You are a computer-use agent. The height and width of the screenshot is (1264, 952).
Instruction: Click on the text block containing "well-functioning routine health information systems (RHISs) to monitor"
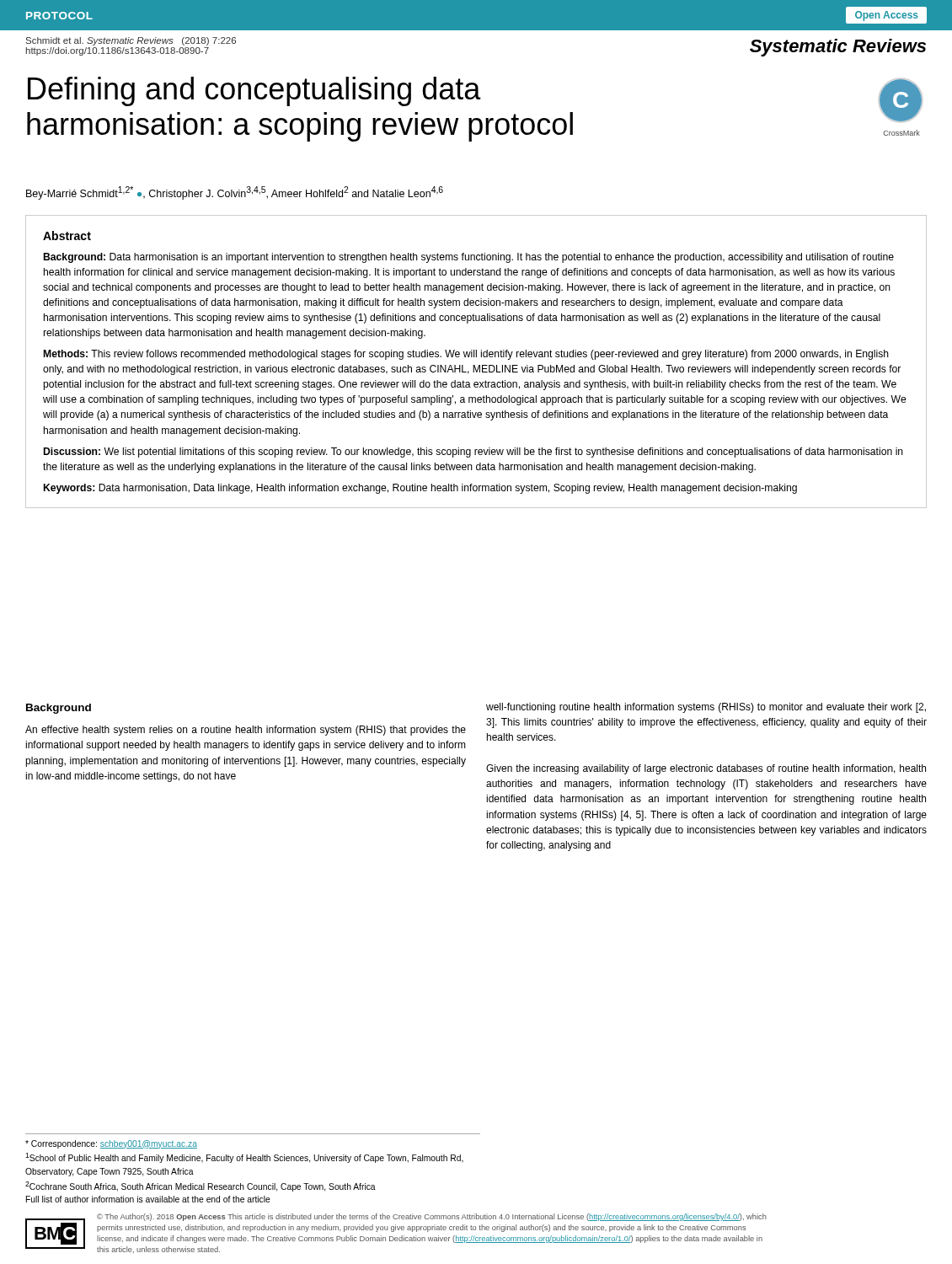point(706,776)
